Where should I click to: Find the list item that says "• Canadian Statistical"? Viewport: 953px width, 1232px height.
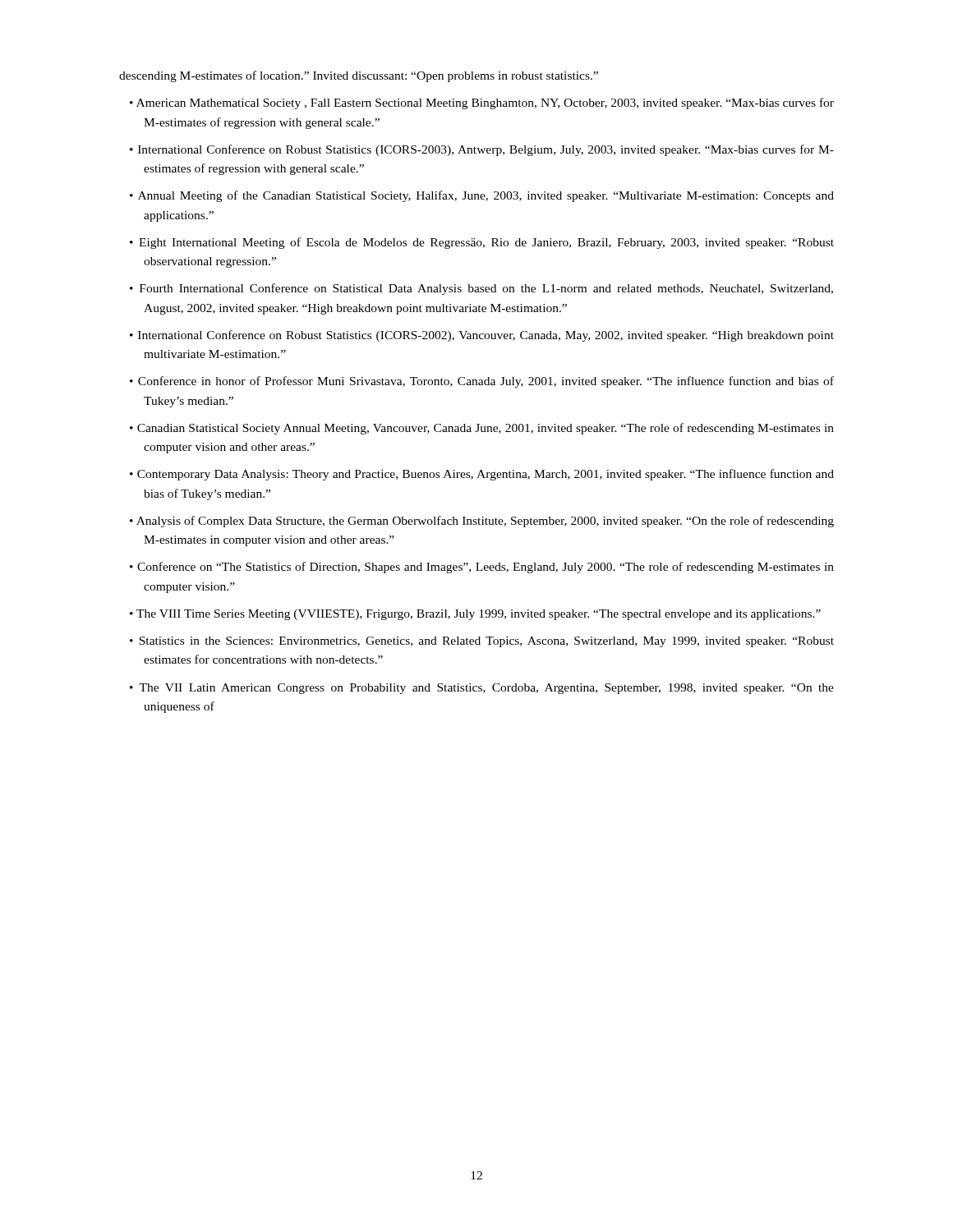(x=481, y=437)
